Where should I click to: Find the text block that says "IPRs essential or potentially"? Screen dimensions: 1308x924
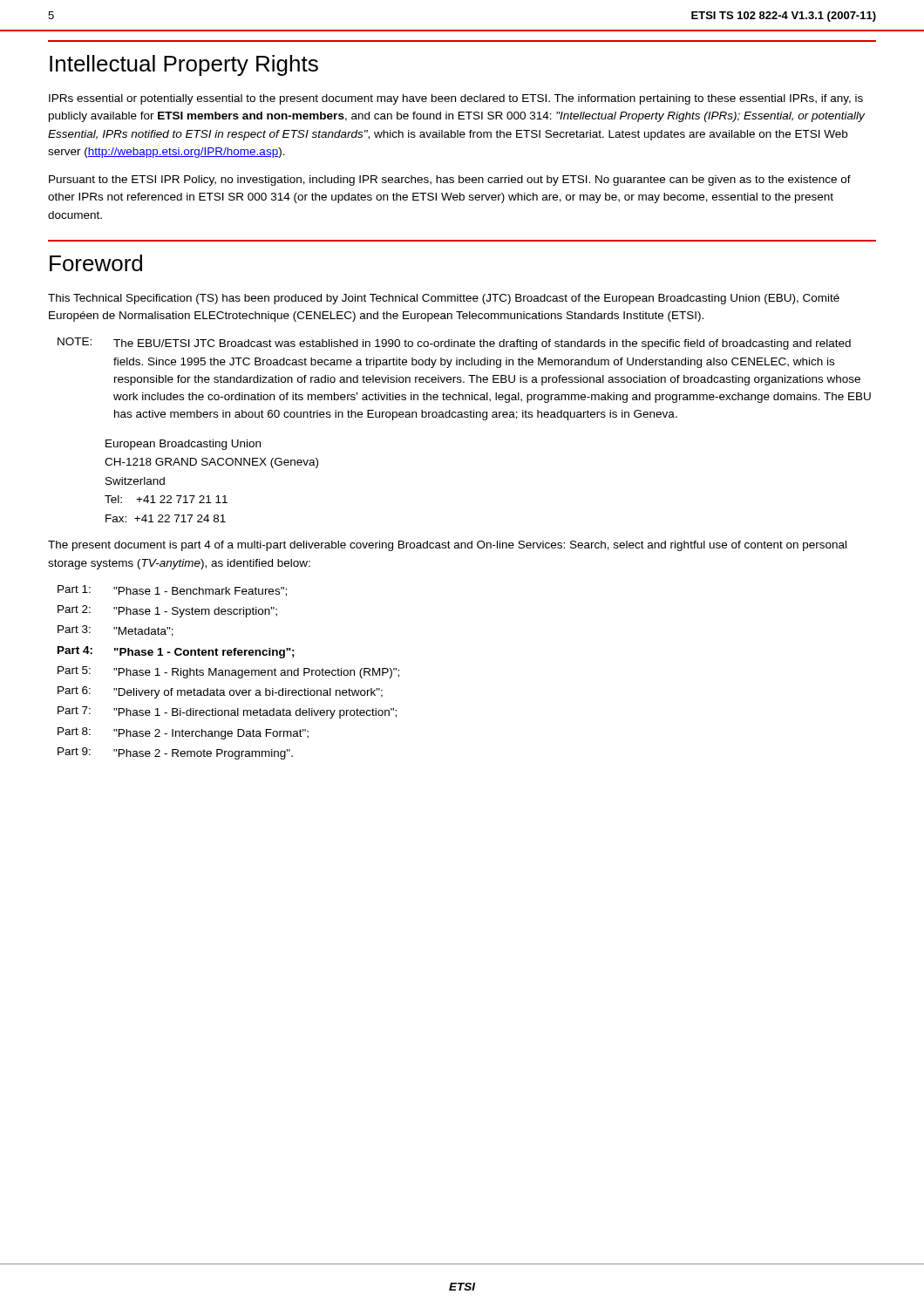(x=456, y=125)
